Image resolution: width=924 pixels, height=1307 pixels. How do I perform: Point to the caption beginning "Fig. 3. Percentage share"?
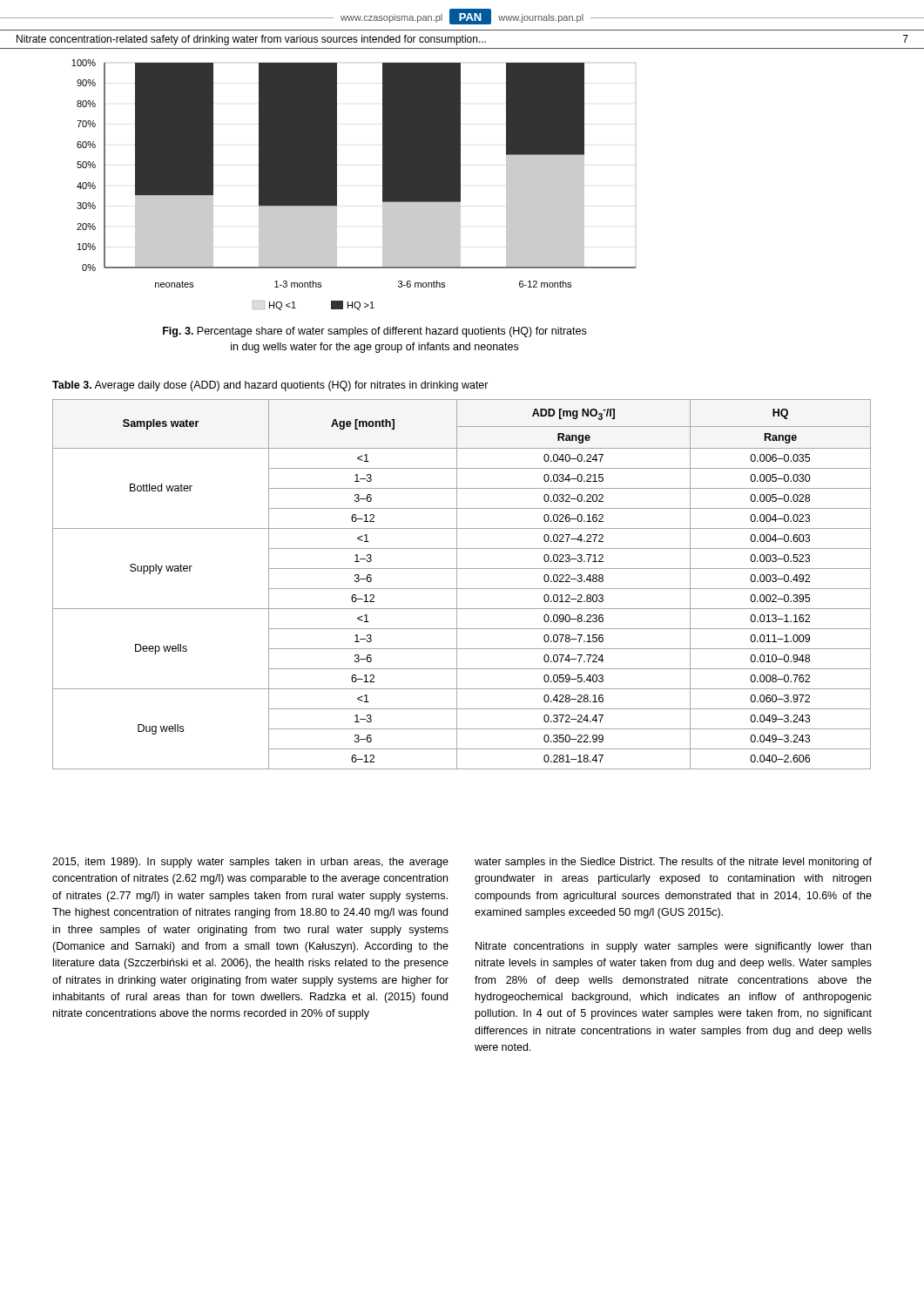pyautogui.click(x=374, y=339)
